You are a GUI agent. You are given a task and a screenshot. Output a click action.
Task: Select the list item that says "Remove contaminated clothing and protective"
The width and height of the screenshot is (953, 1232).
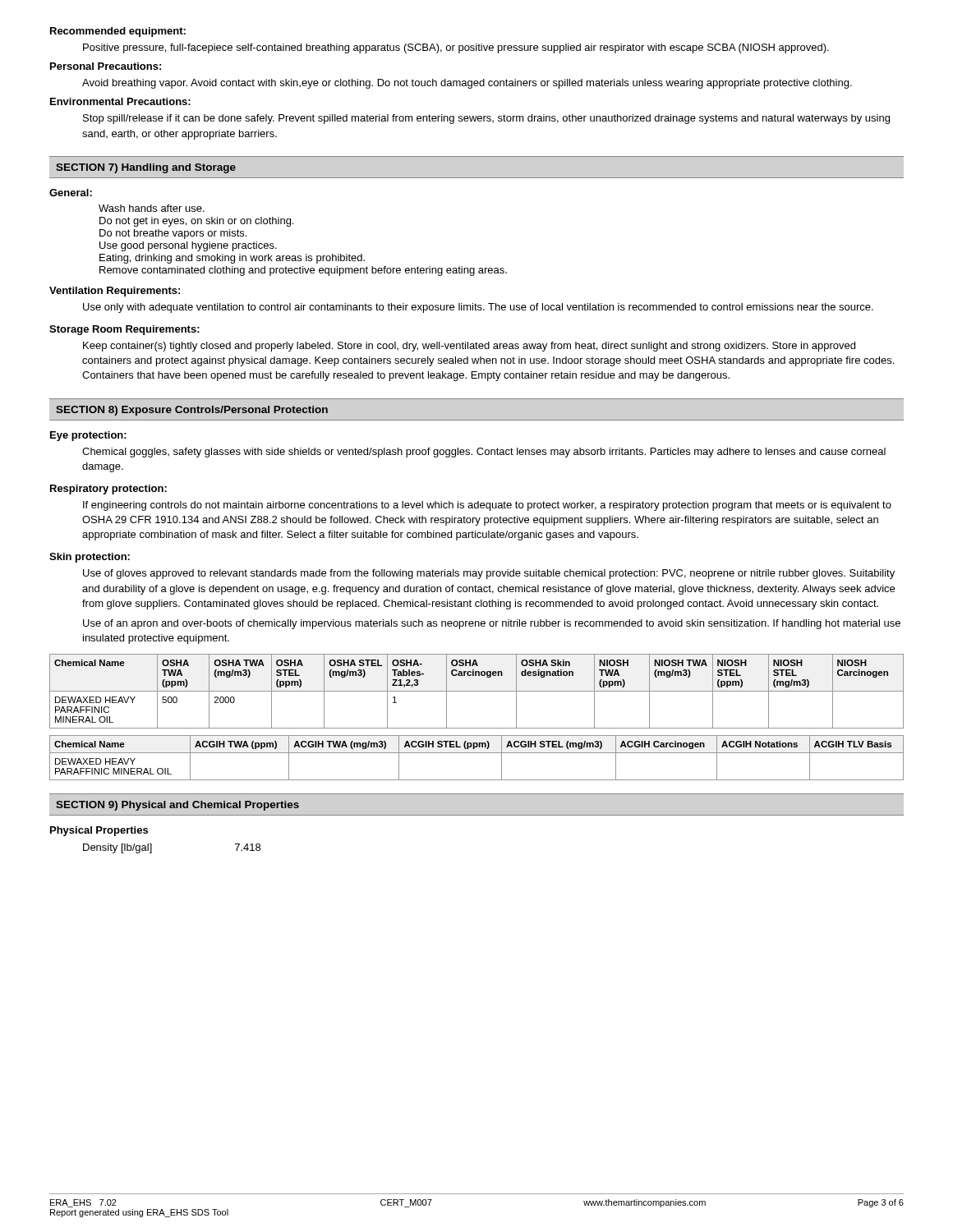(303, 270)
